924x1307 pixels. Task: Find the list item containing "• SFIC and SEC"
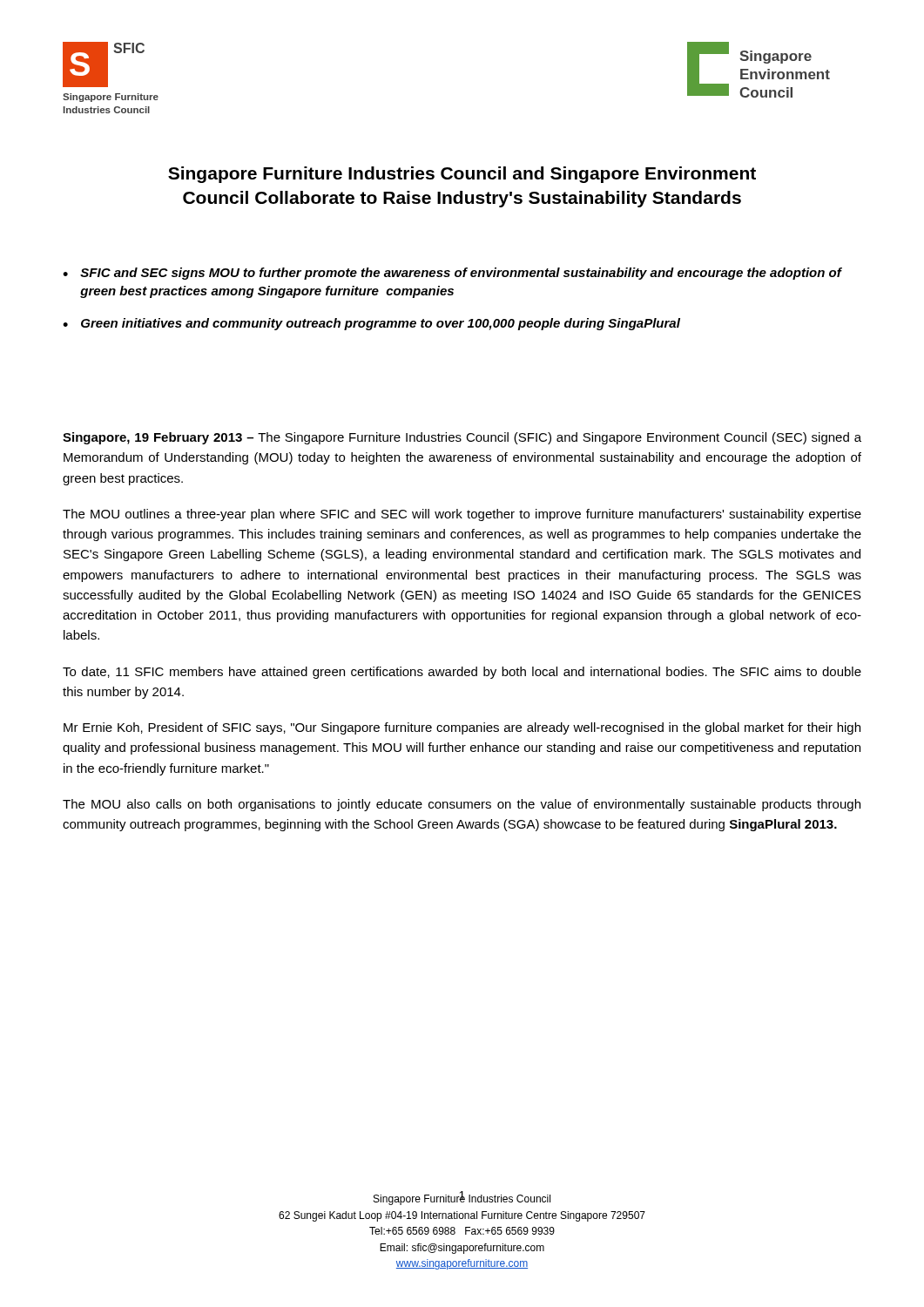(462, 281)
